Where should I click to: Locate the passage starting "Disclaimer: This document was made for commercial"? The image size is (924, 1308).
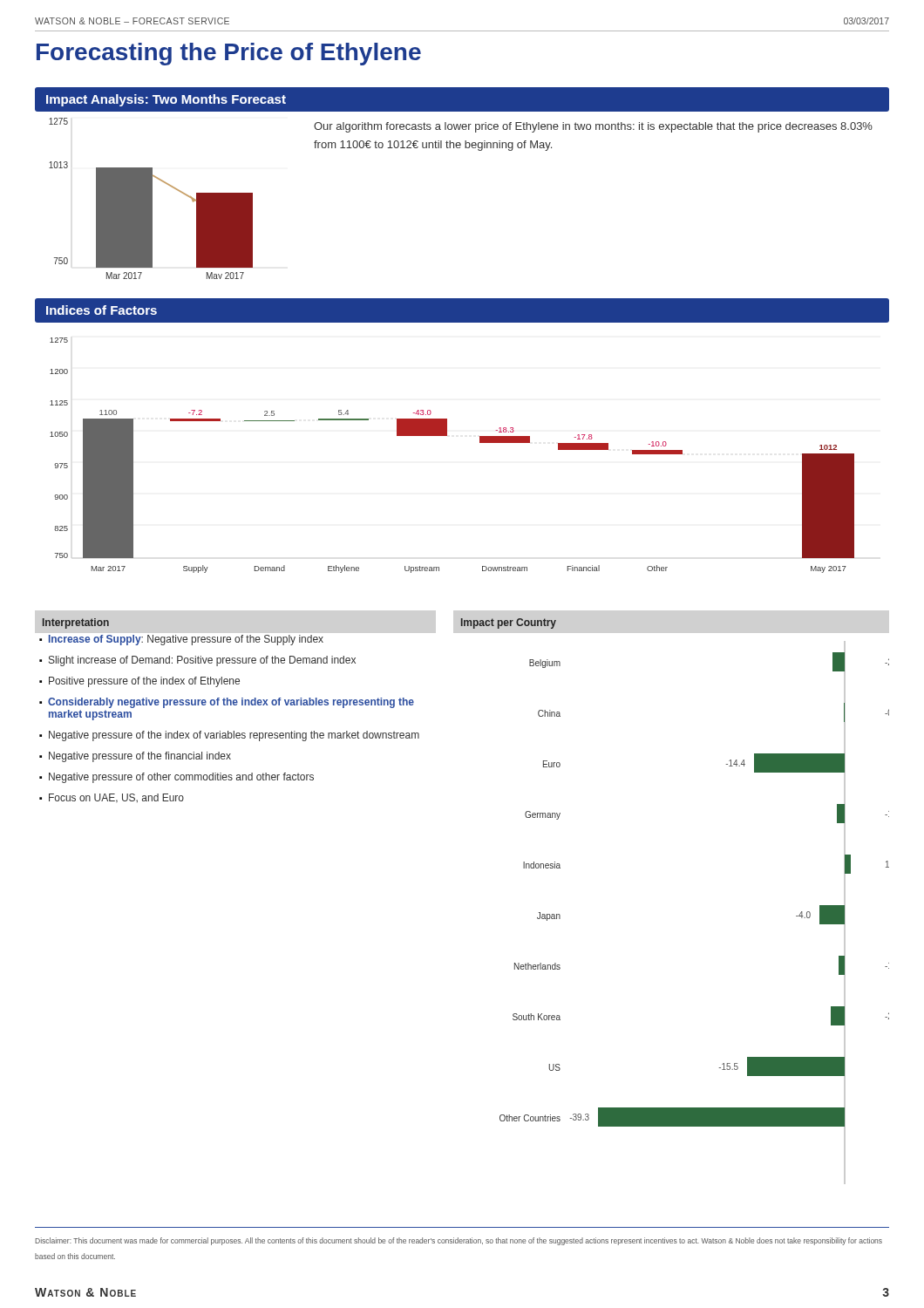459,1249
